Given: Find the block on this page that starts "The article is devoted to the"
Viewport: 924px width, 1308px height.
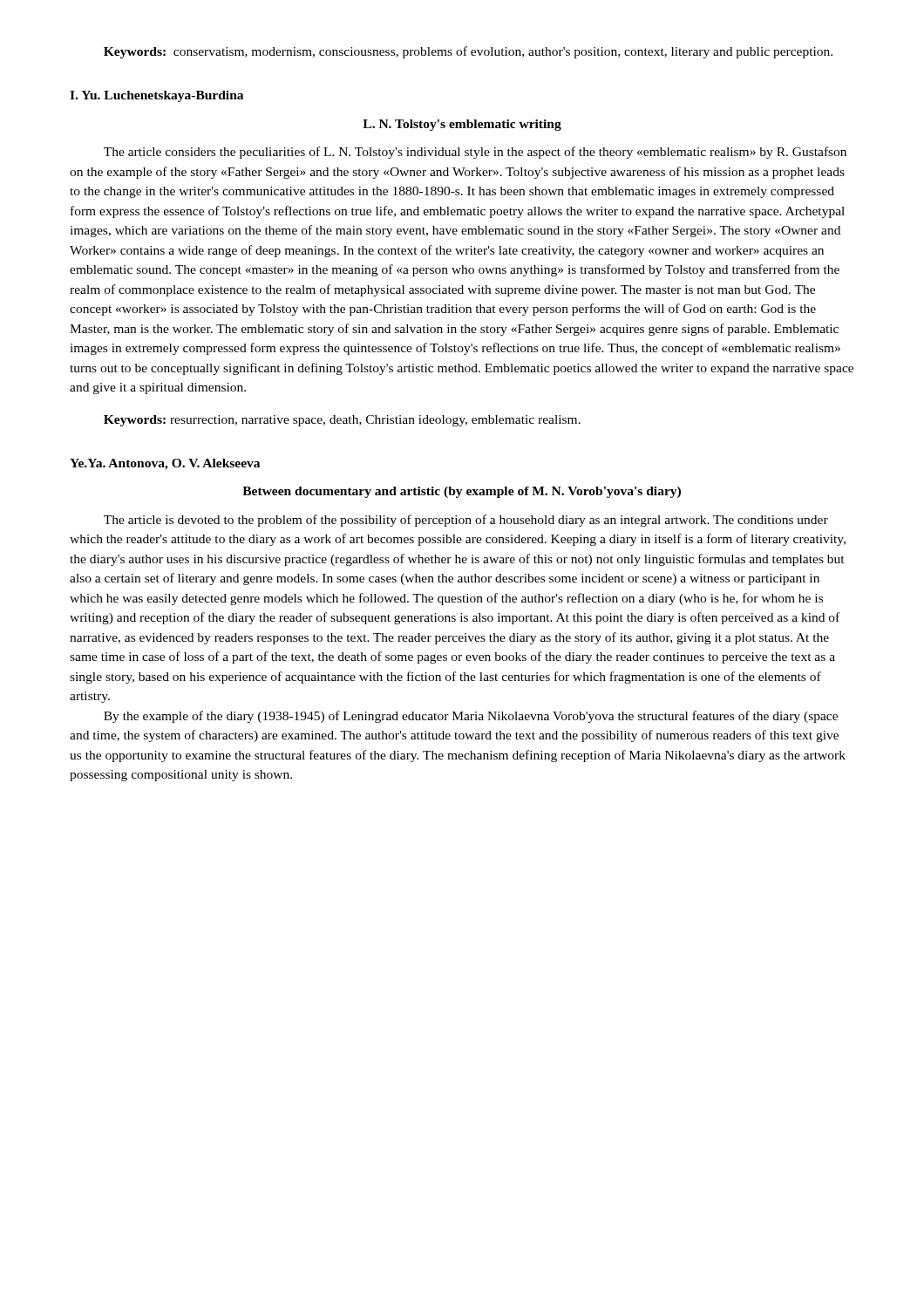Looking at the screenshot, I should point(462,647).
